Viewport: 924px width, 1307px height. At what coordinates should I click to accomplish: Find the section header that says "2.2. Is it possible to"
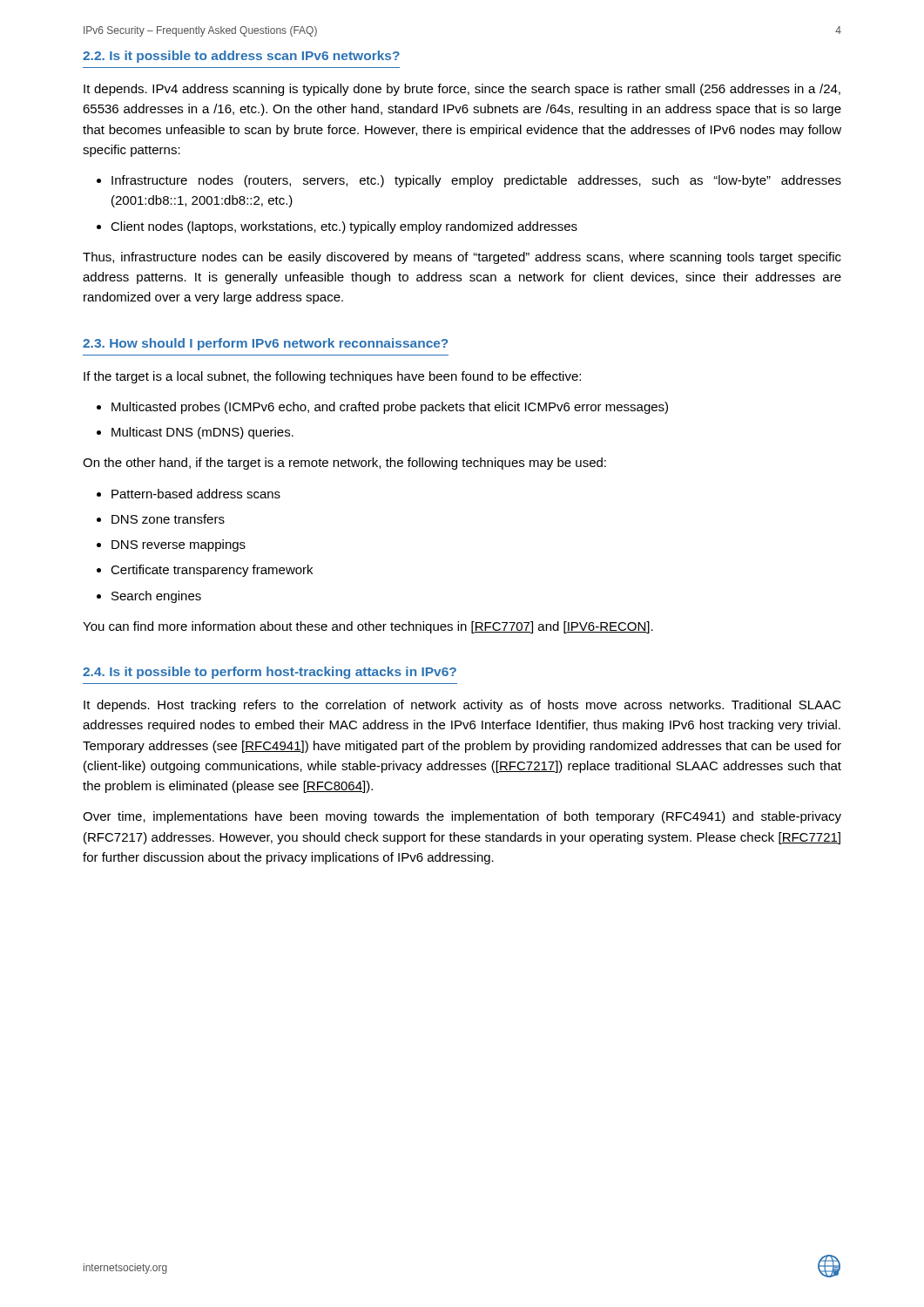pos(241,58)
